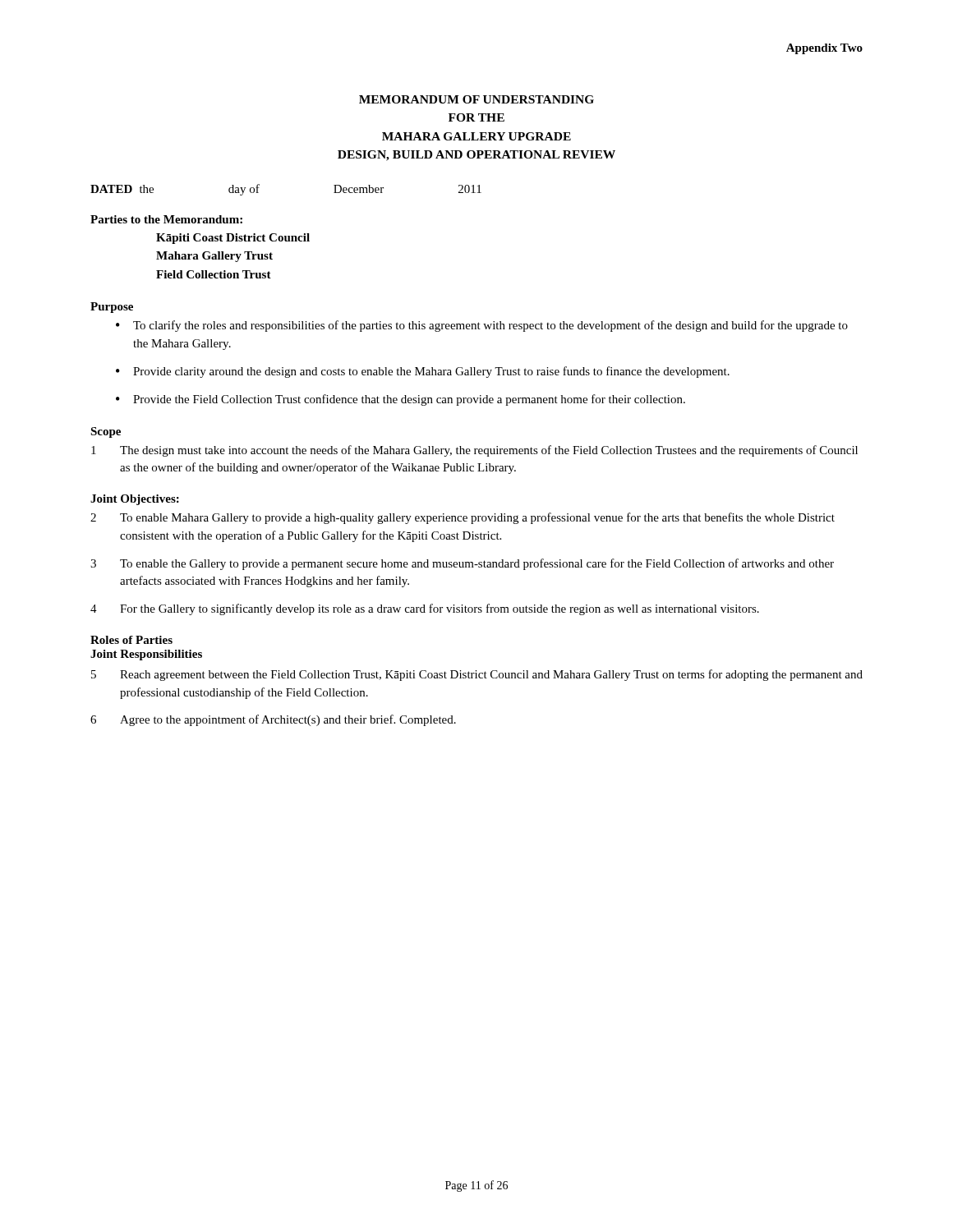
Task: Point to "DATEDthe day of December 2011"
Action: click(127, 189)
